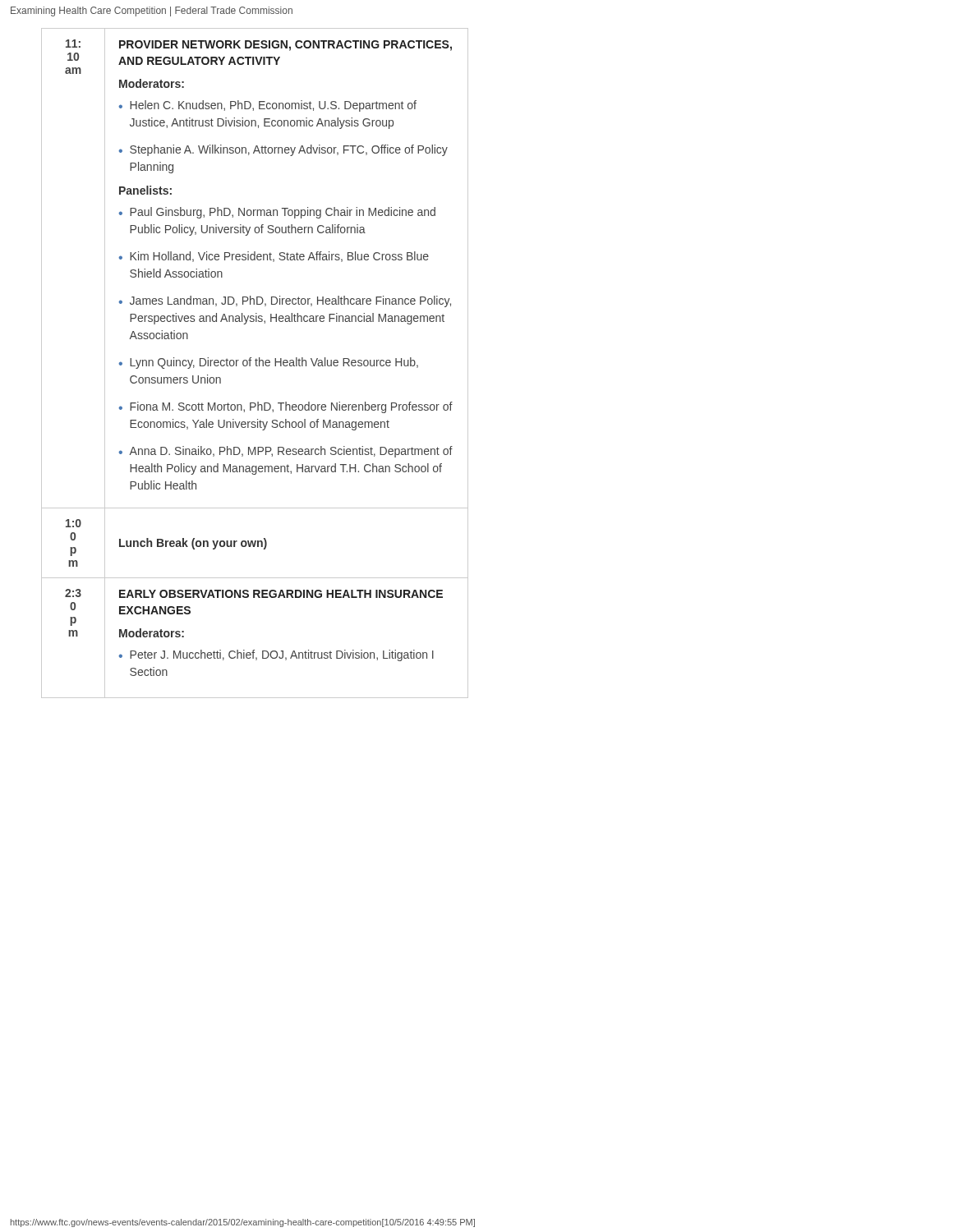Find the block on this page that starts "• Lynn Quincy,"
The image size is (953, 1232).
pos(286,371)
